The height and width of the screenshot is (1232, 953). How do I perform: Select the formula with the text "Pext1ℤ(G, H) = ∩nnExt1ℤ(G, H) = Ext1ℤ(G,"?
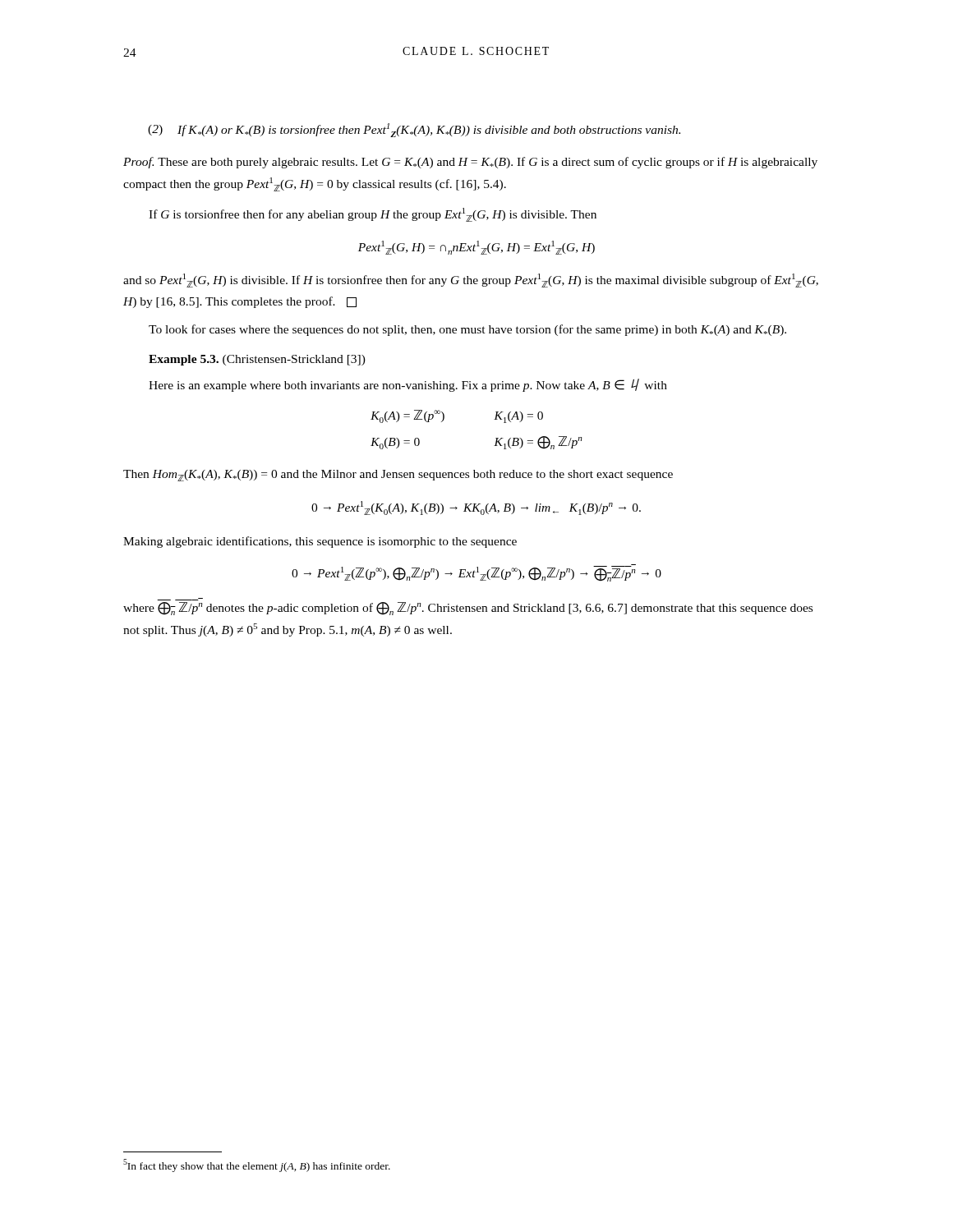tap(476, 247)
